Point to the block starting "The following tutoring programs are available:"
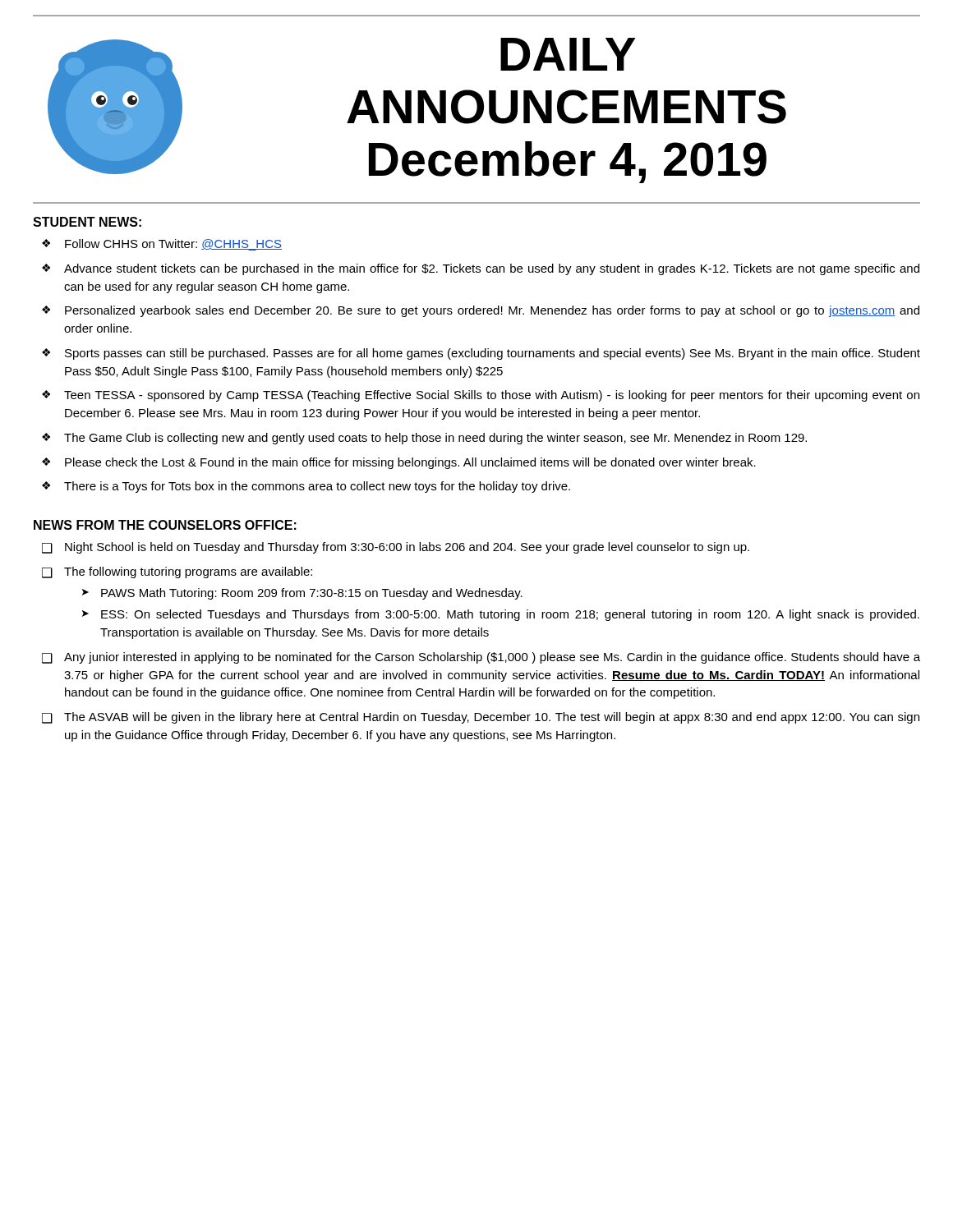 tap(492, 603)
